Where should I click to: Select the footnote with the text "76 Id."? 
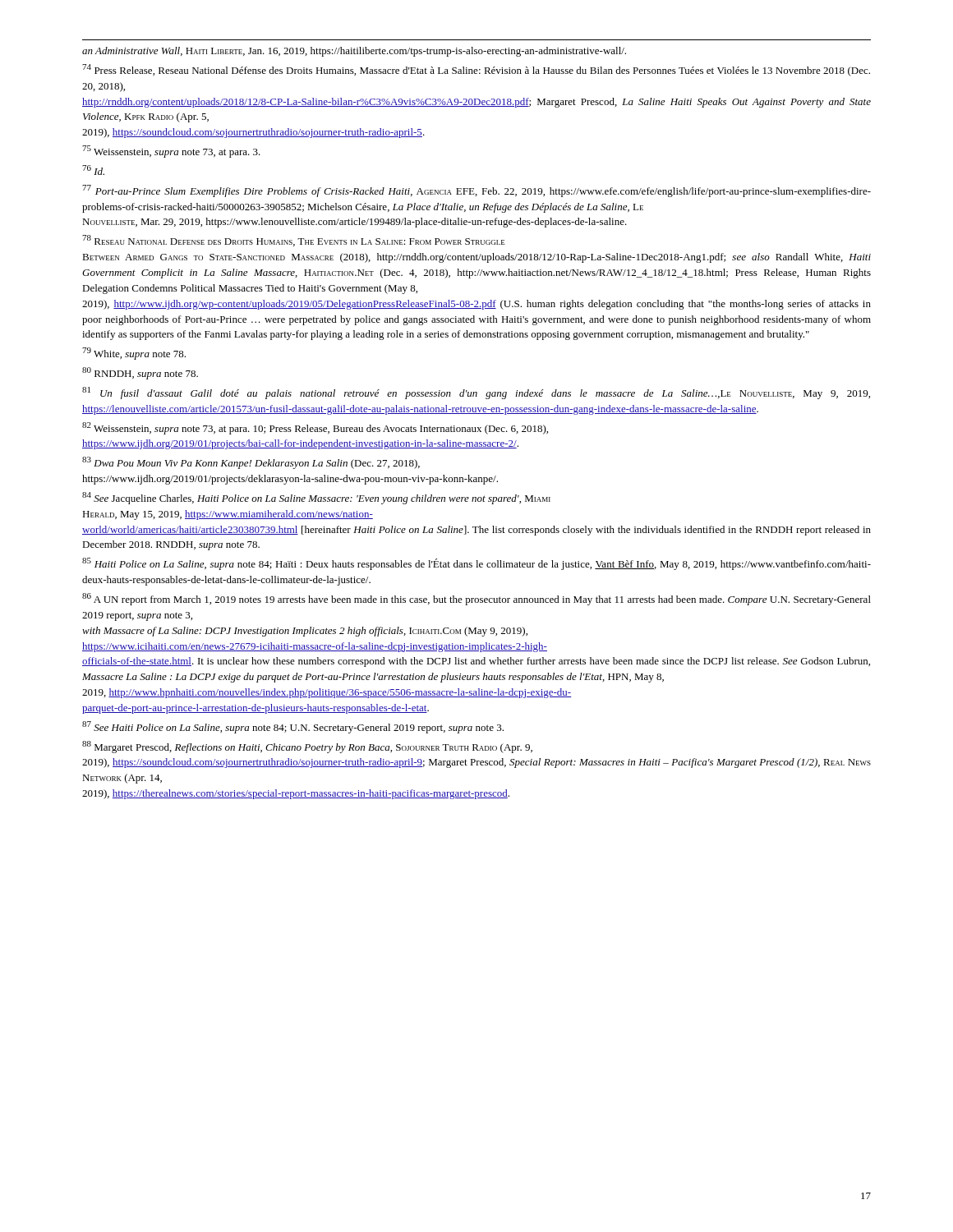pyautogui.click(x=93, y=170)
